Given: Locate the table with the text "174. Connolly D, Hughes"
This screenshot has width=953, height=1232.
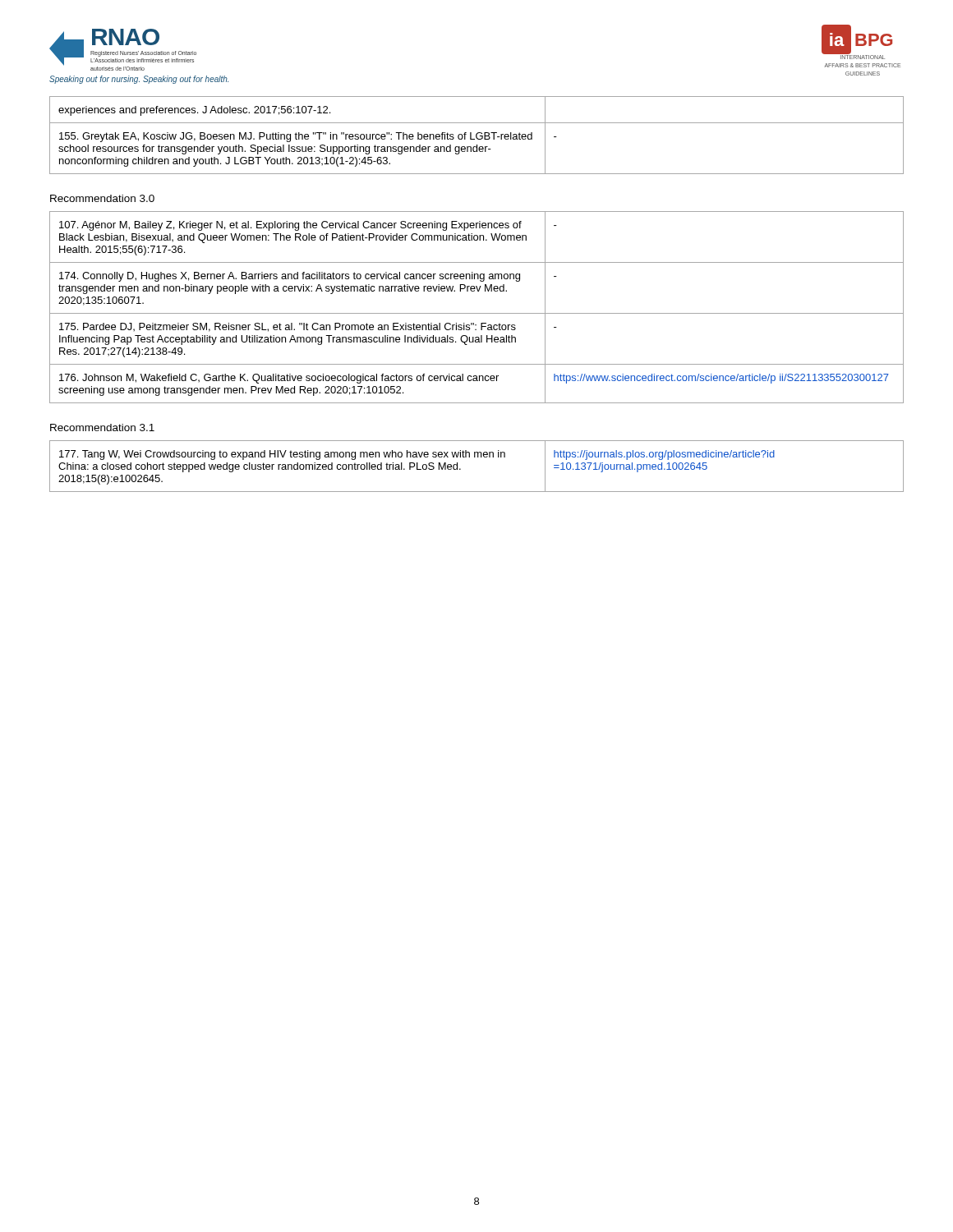Looking at the screenshot, I should point(476,307).
